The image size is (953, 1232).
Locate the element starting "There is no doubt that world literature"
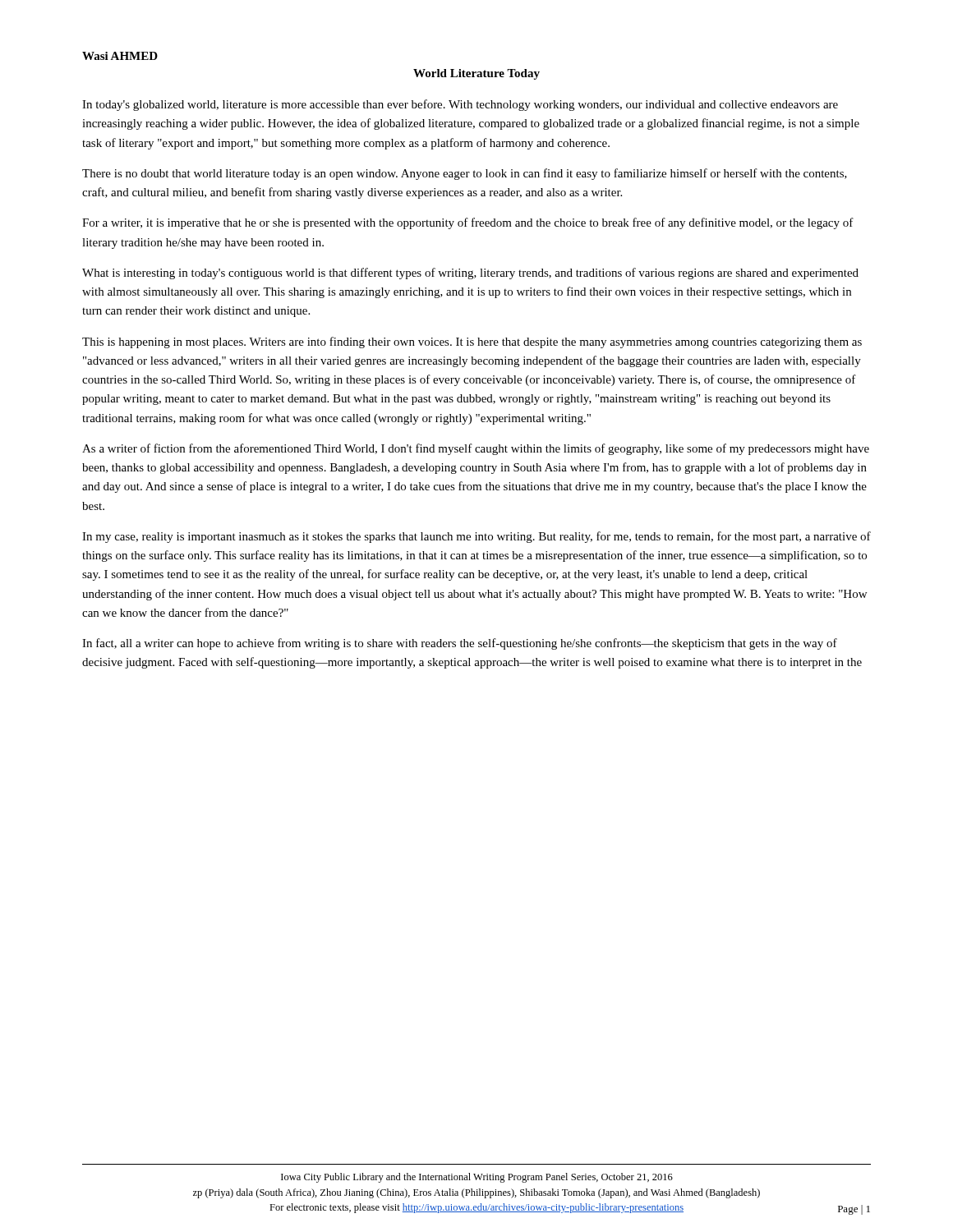[x=465, y=183]
